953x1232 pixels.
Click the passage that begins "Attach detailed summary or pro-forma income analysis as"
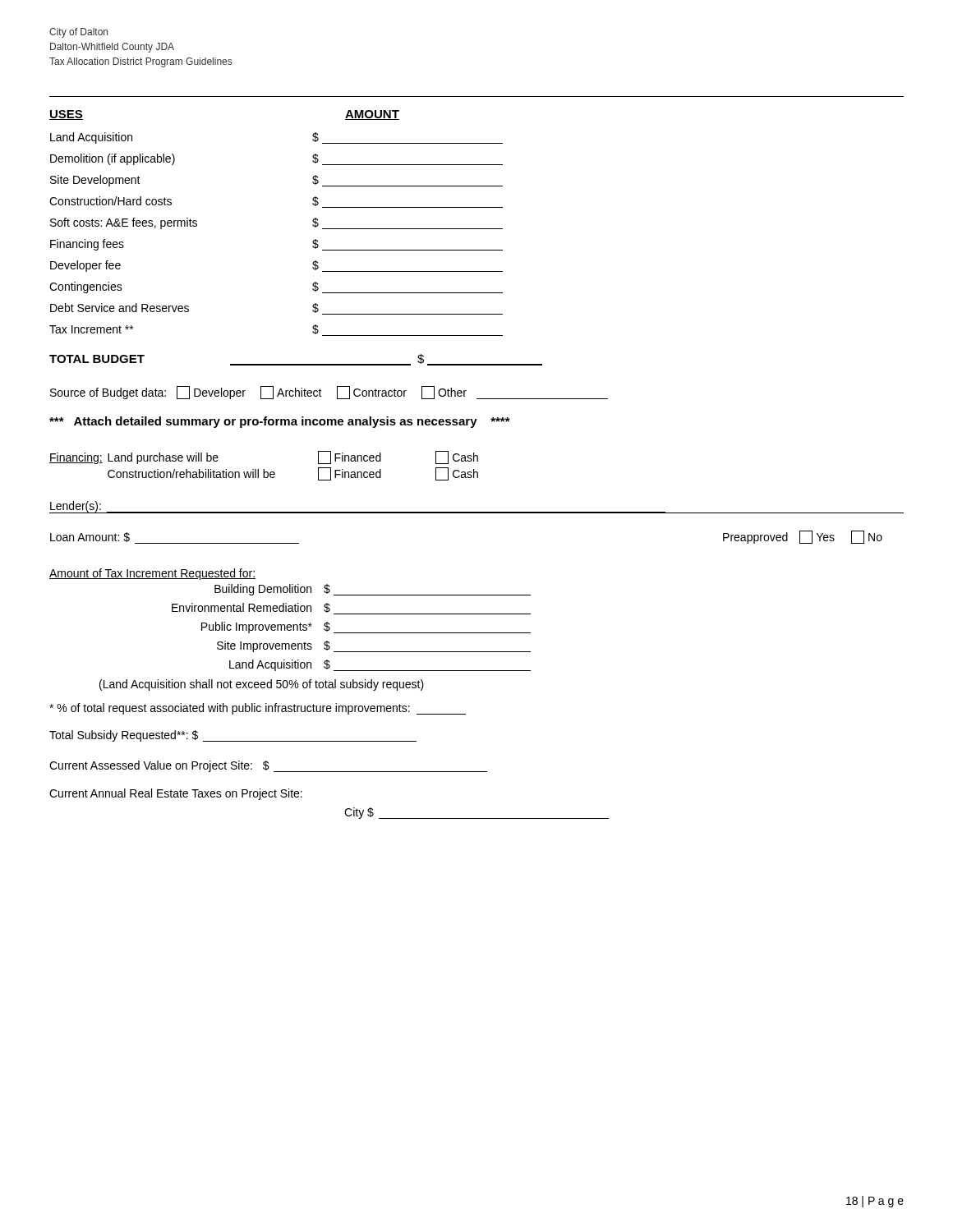(280, 421)
